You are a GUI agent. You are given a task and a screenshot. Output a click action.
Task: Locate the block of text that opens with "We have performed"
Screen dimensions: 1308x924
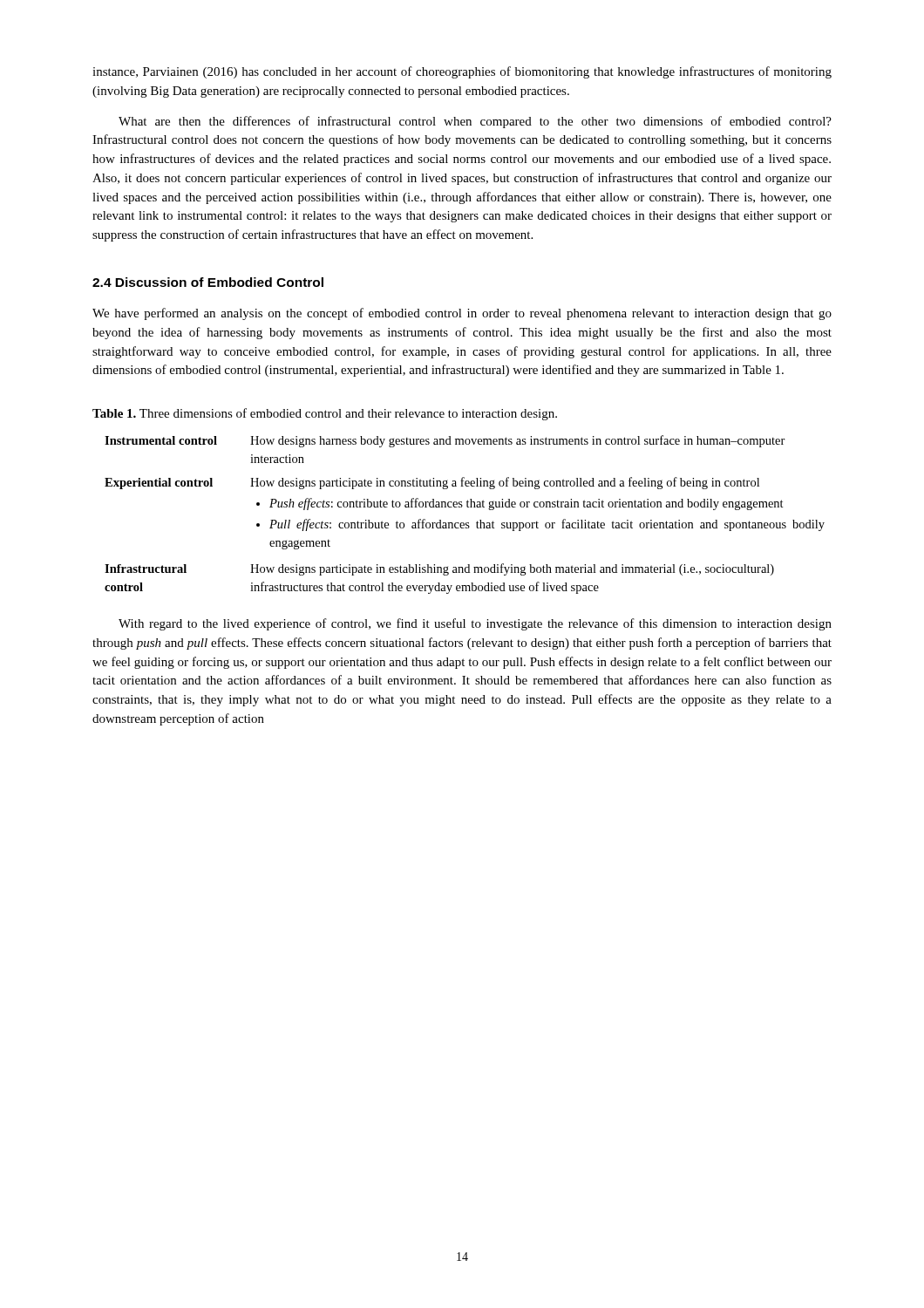tap(462, 342)
